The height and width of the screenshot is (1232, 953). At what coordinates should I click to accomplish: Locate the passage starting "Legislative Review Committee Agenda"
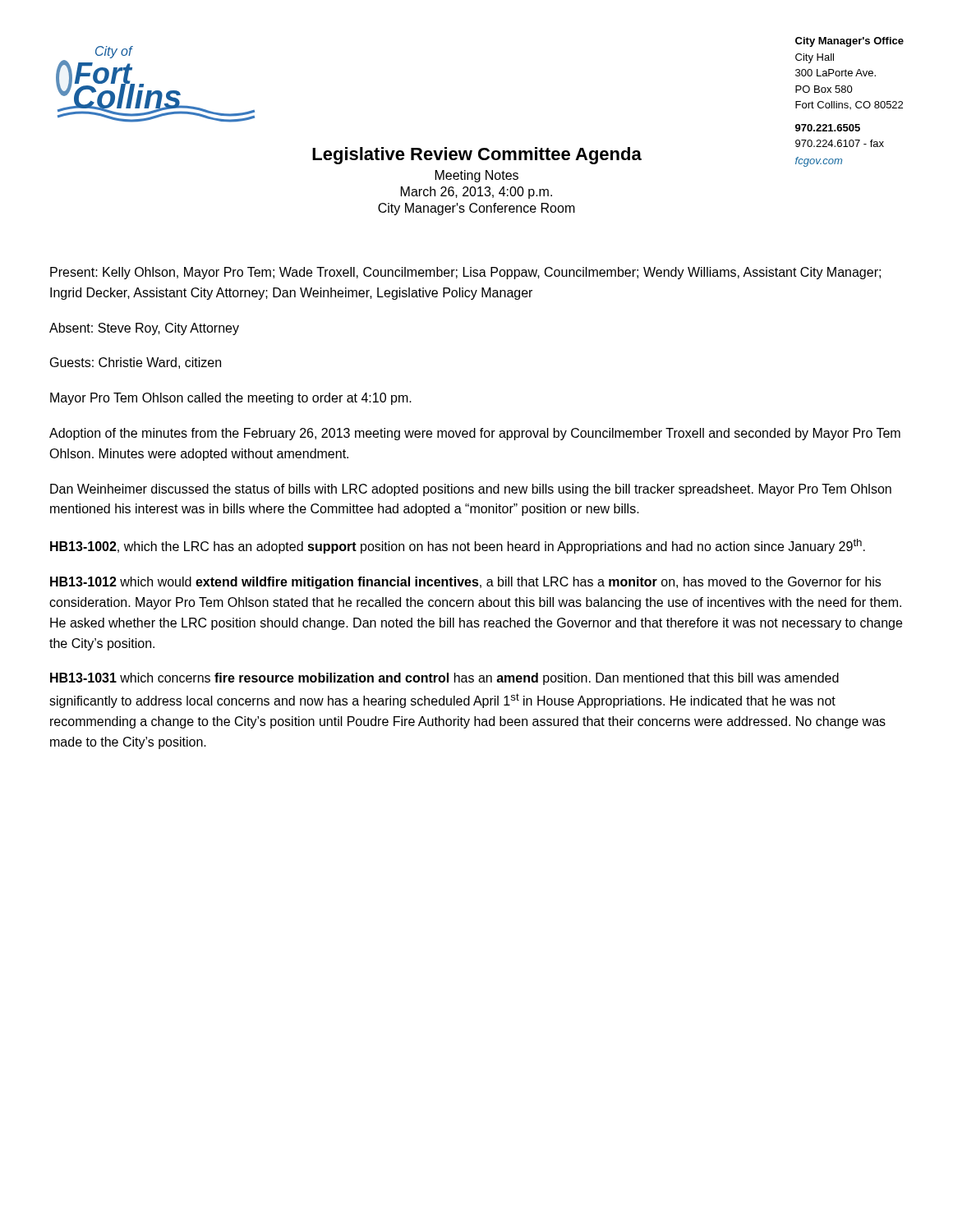(476, 154)
